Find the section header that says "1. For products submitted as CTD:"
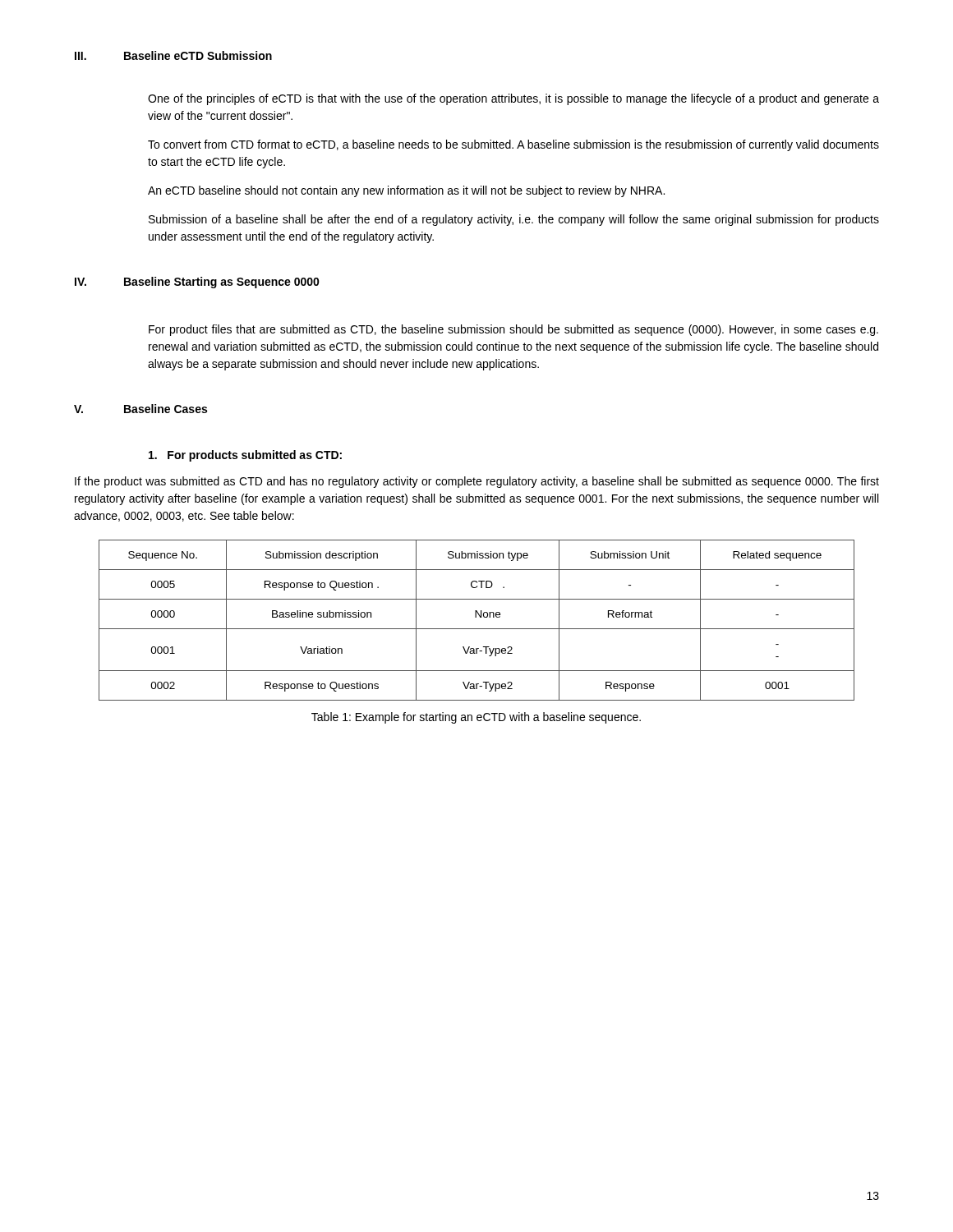 245,455
